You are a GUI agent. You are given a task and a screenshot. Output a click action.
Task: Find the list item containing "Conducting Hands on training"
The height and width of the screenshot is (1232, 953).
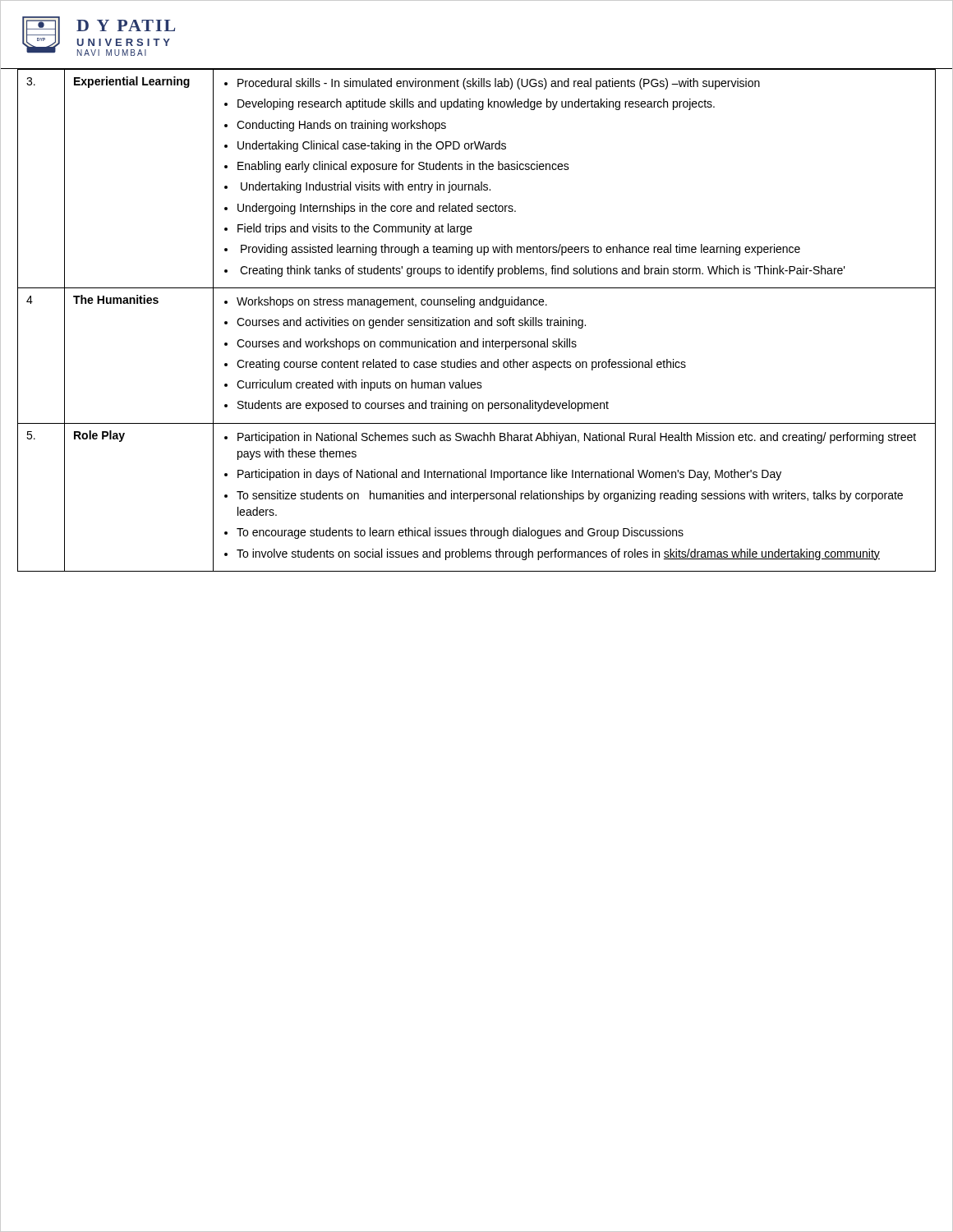(341, 126)
